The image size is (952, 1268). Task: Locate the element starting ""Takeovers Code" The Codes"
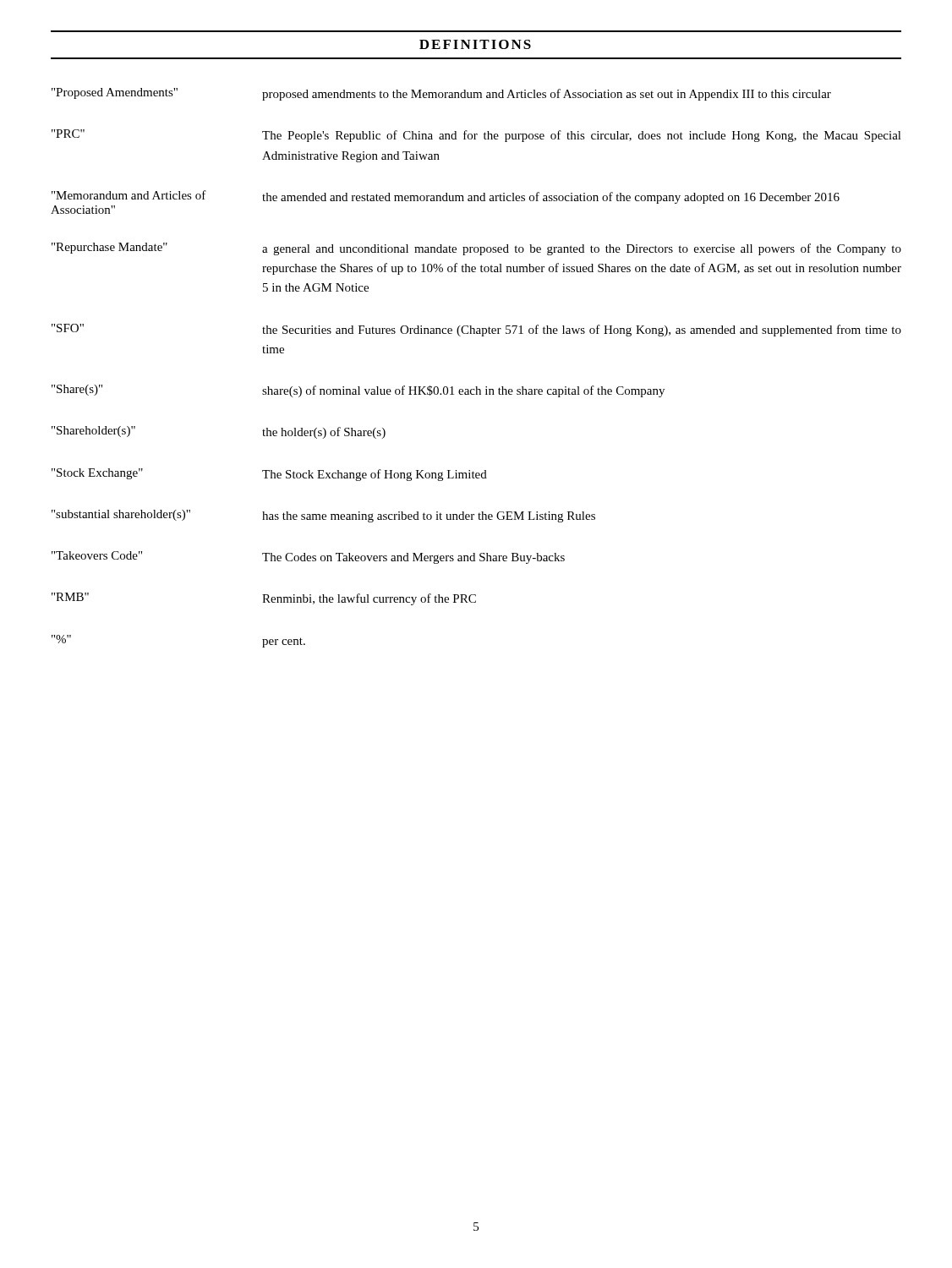(x=476, y=558)
